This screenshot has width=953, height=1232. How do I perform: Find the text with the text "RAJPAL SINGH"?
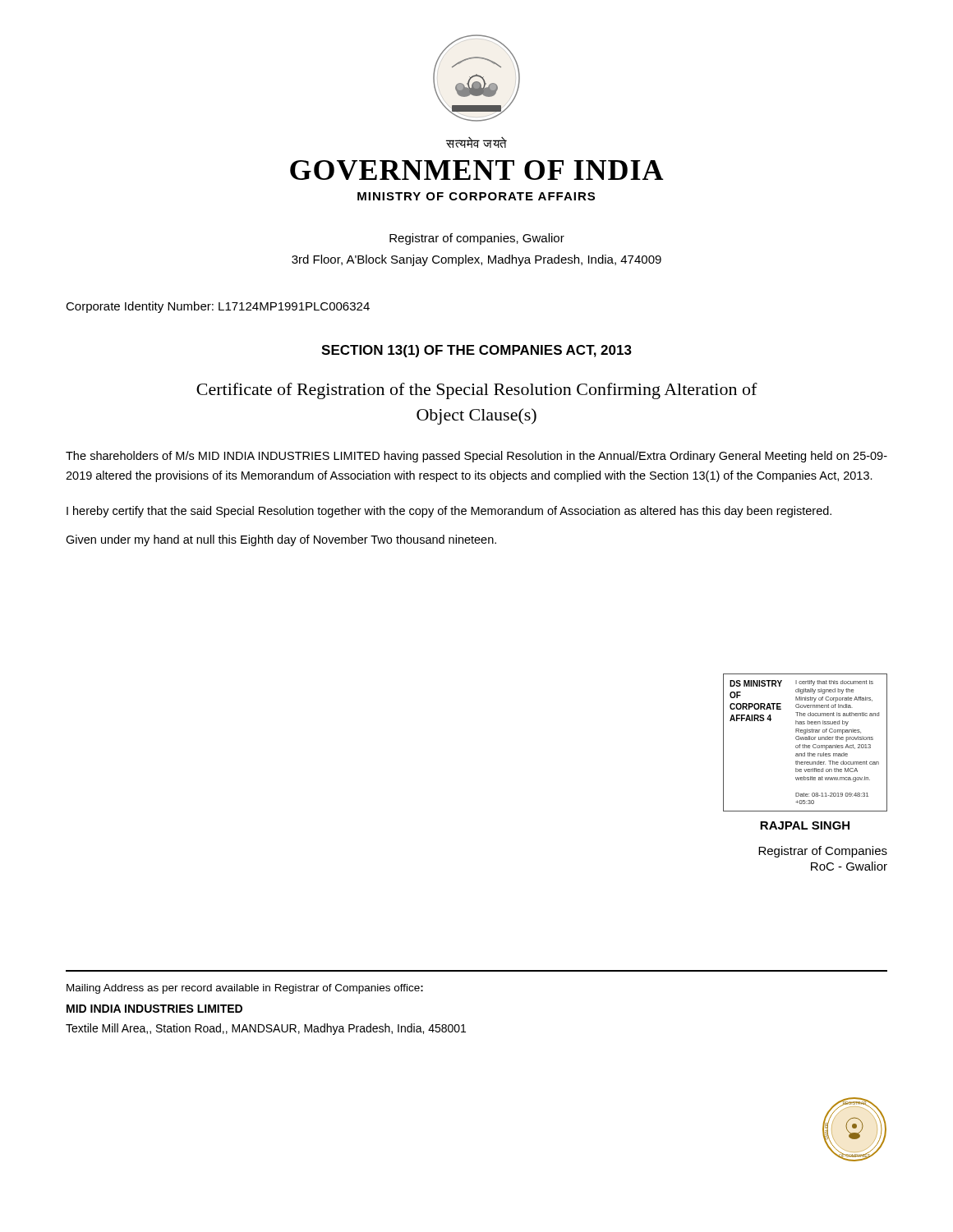[x=805, y=825]
